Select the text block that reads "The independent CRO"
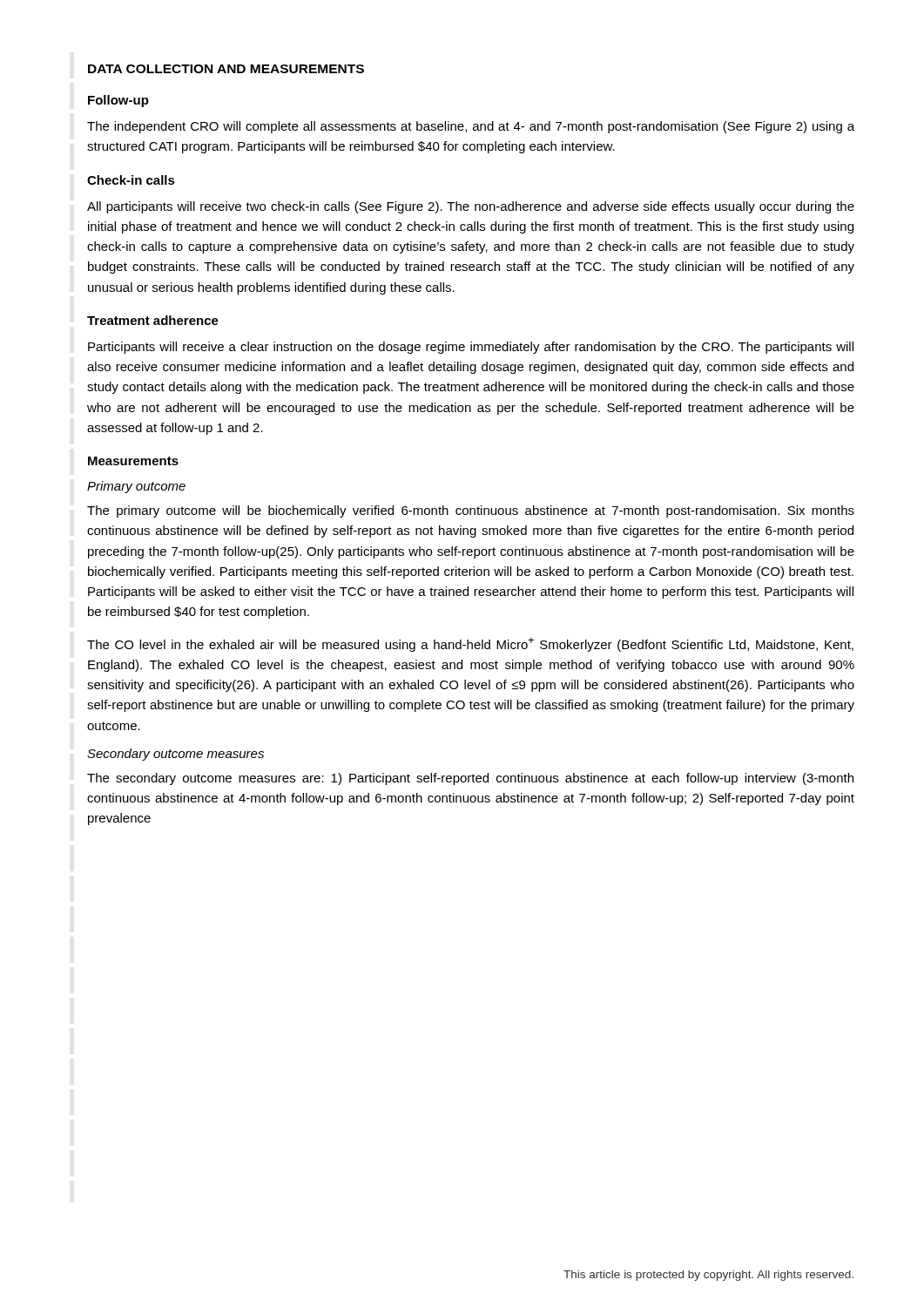This screenshot has height=1307, width=924. (x=471, y=136)
